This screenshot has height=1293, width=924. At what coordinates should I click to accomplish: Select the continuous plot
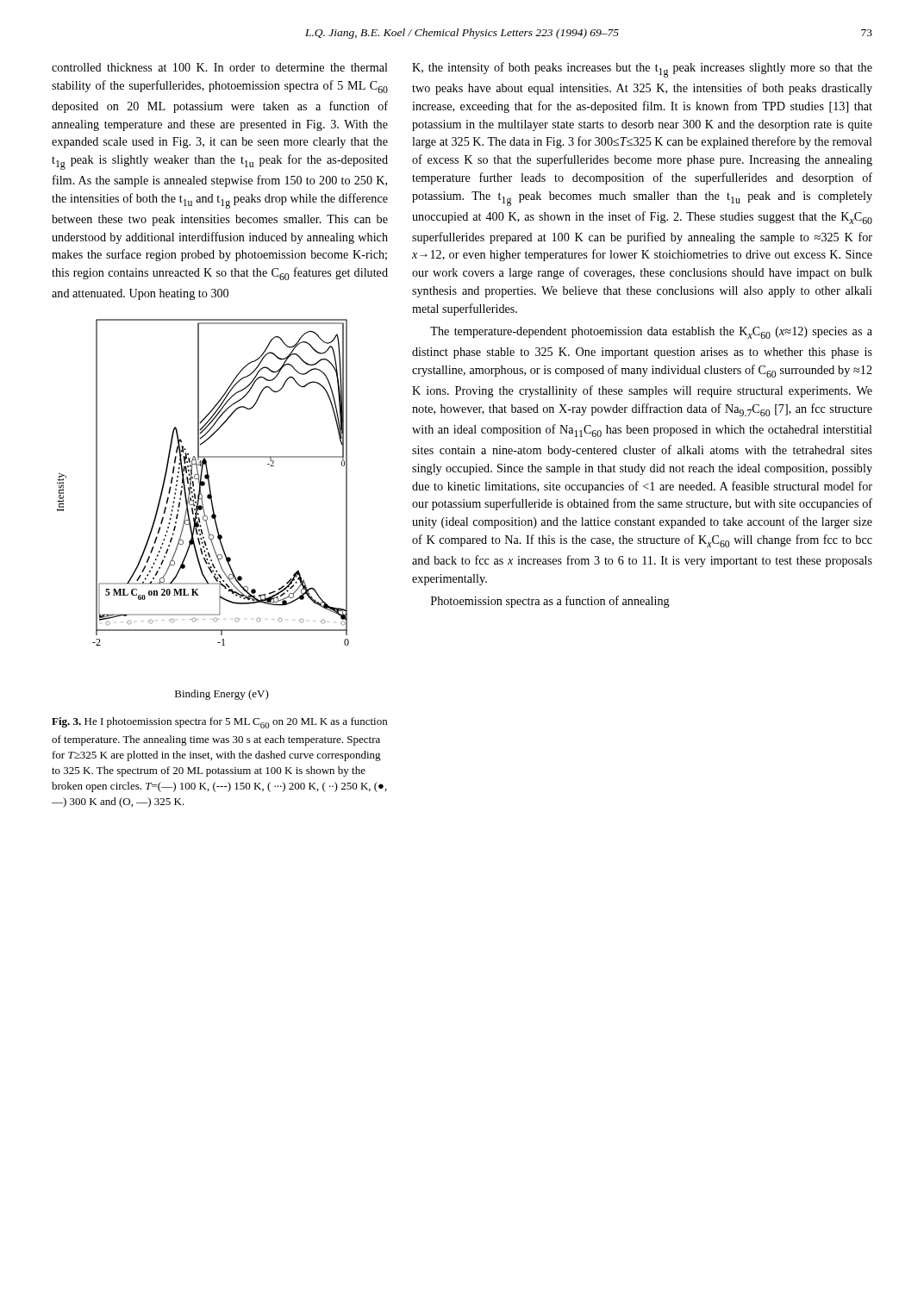220,509
